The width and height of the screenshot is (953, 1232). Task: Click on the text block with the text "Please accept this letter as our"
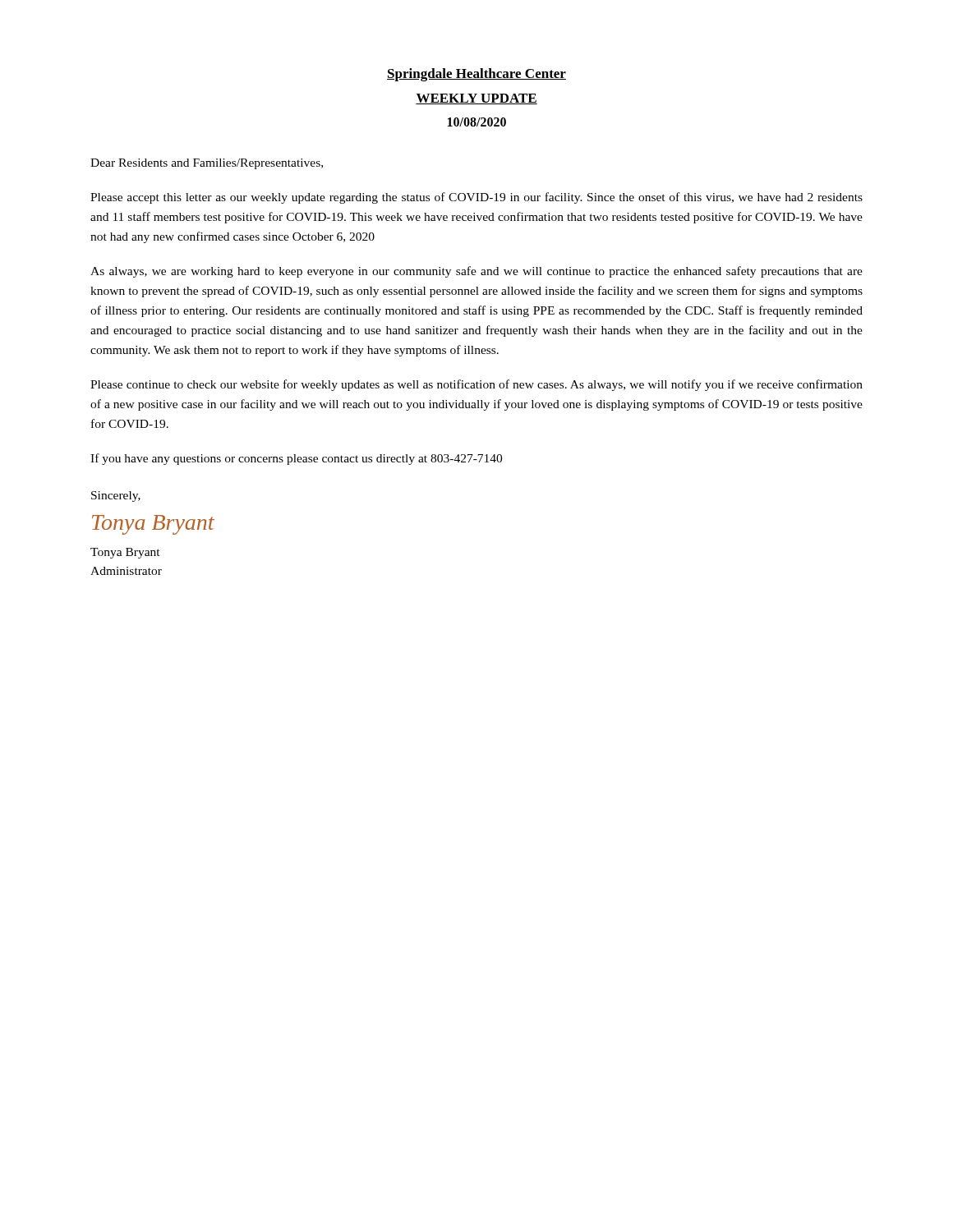point(476,216)
